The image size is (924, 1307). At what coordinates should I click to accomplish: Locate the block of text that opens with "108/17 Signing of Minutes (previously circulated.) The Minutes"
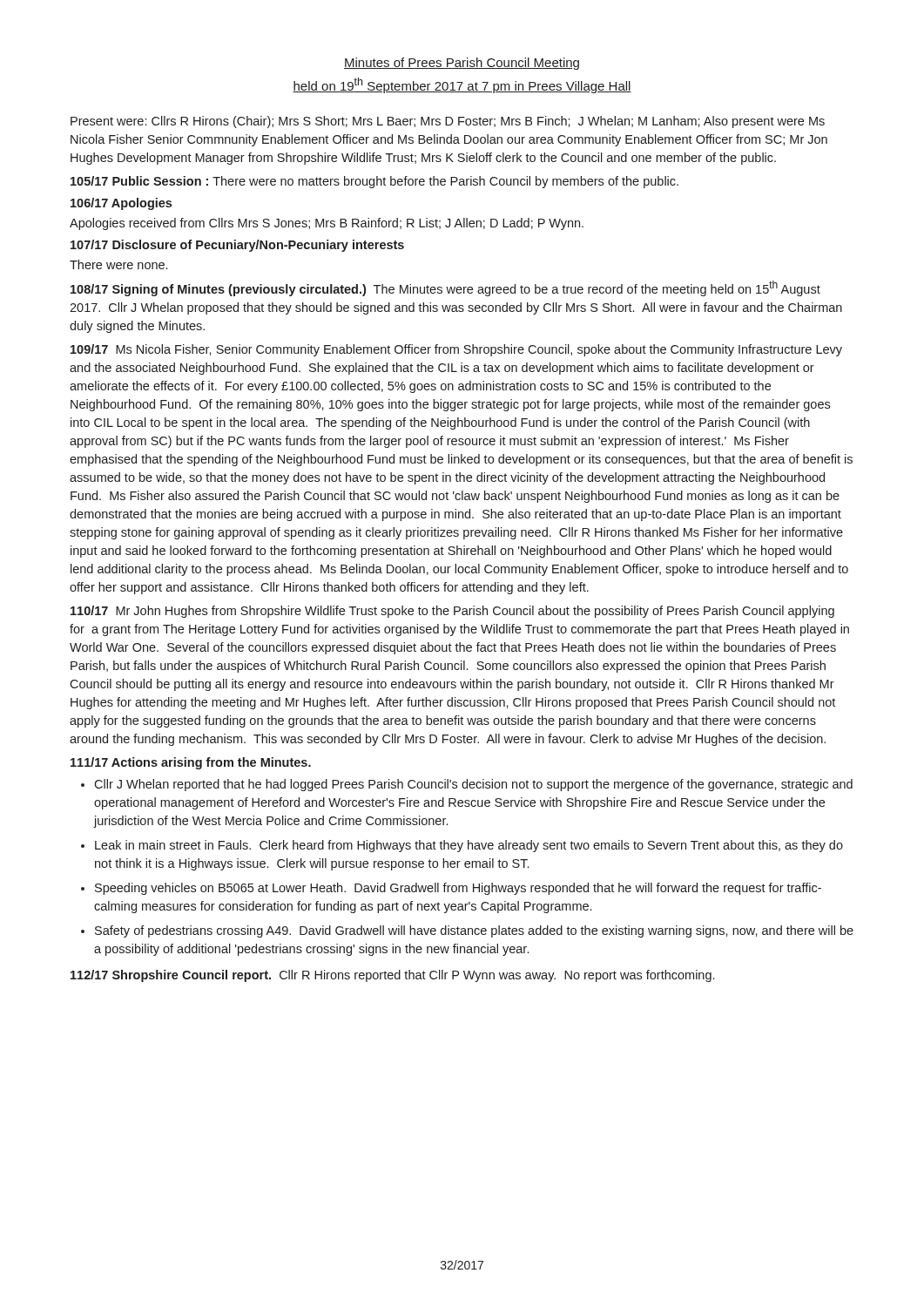(456, 306)
